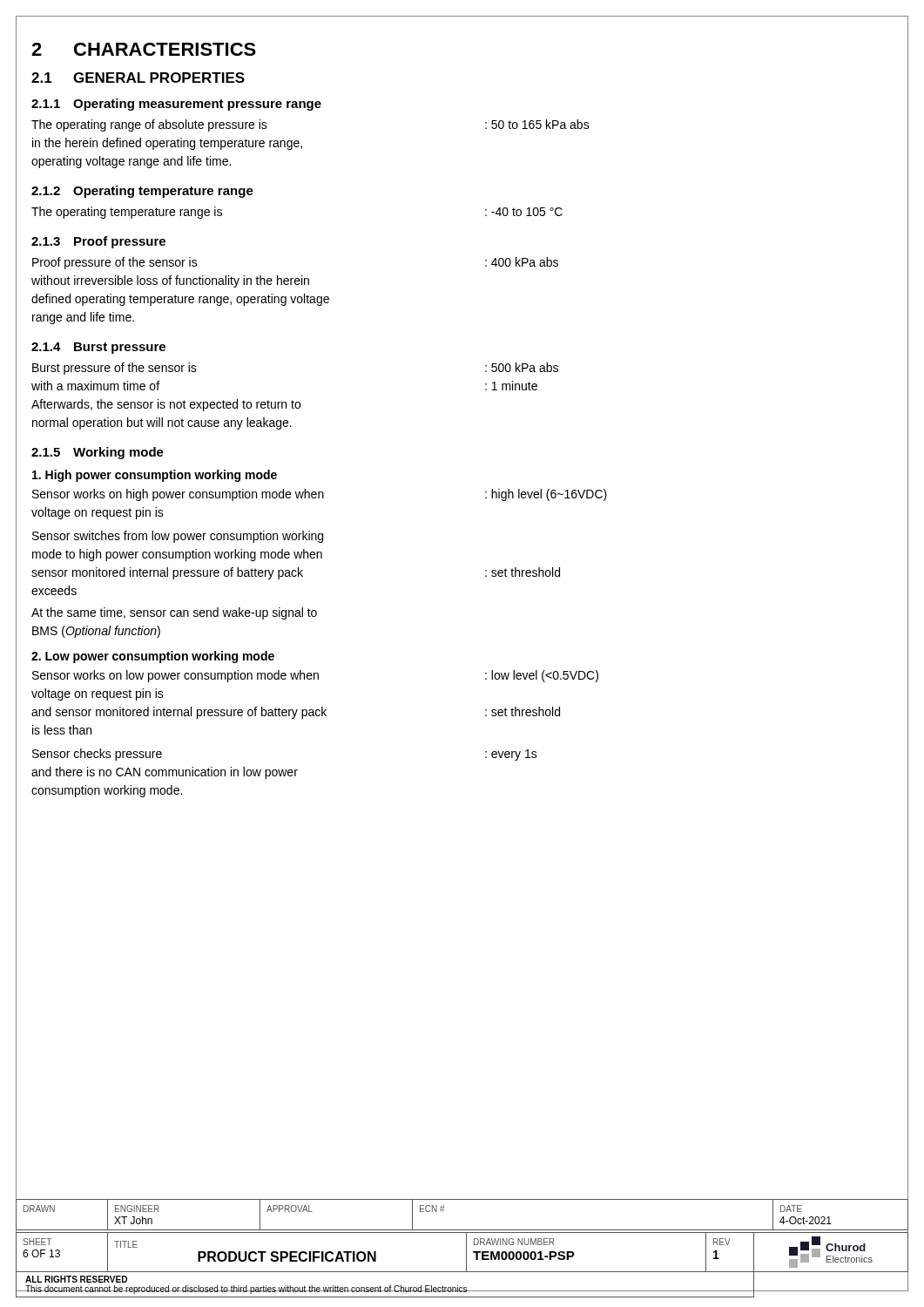
Task: Where does it say ": every 1s"?
Action: tap(511, 754)
